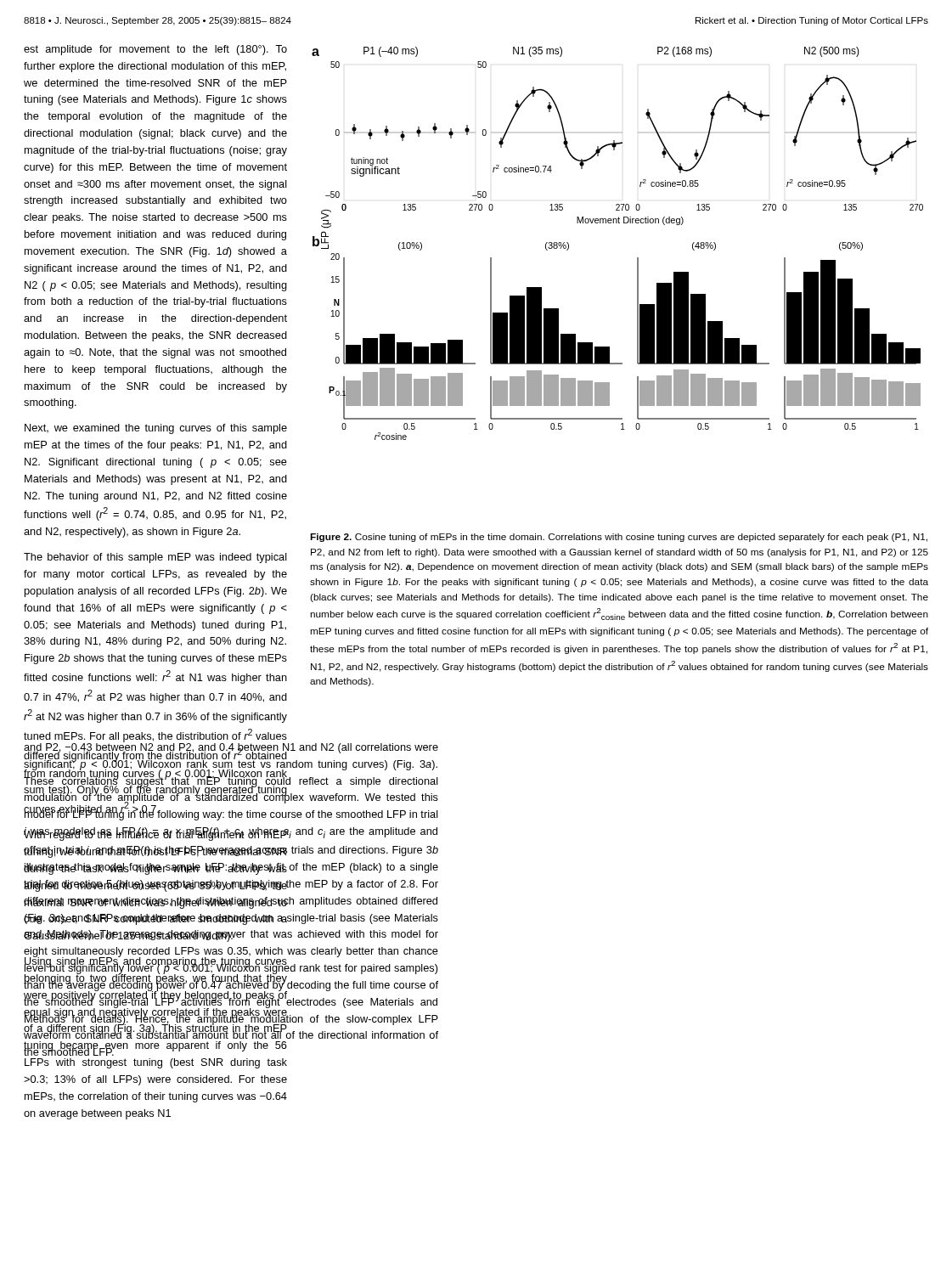Select the text block that reads "The behavior of this sample"
952x1274 pixels.
point(155,683)
